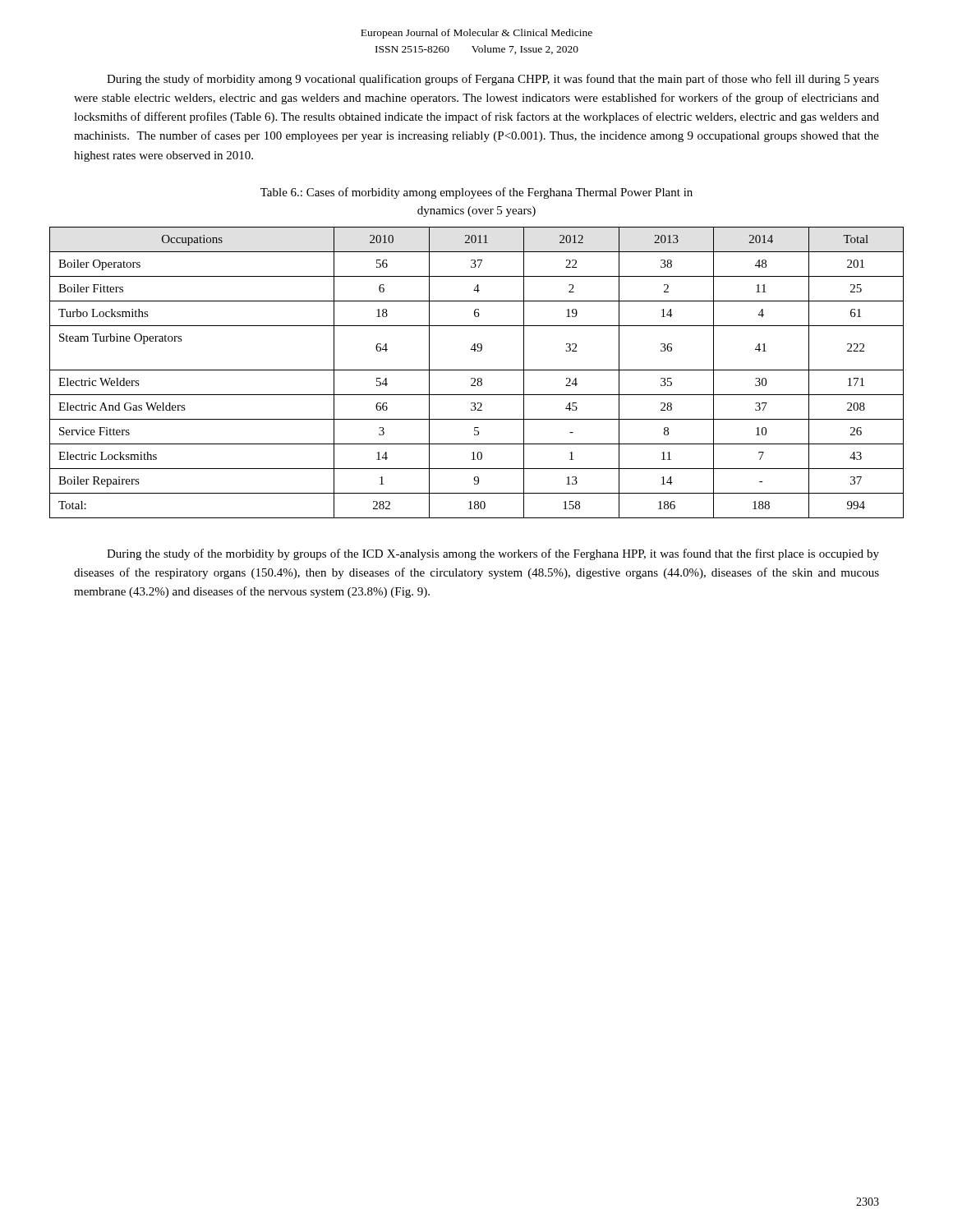Locate the table
The image size is (953, 1232).
[476, 372]
